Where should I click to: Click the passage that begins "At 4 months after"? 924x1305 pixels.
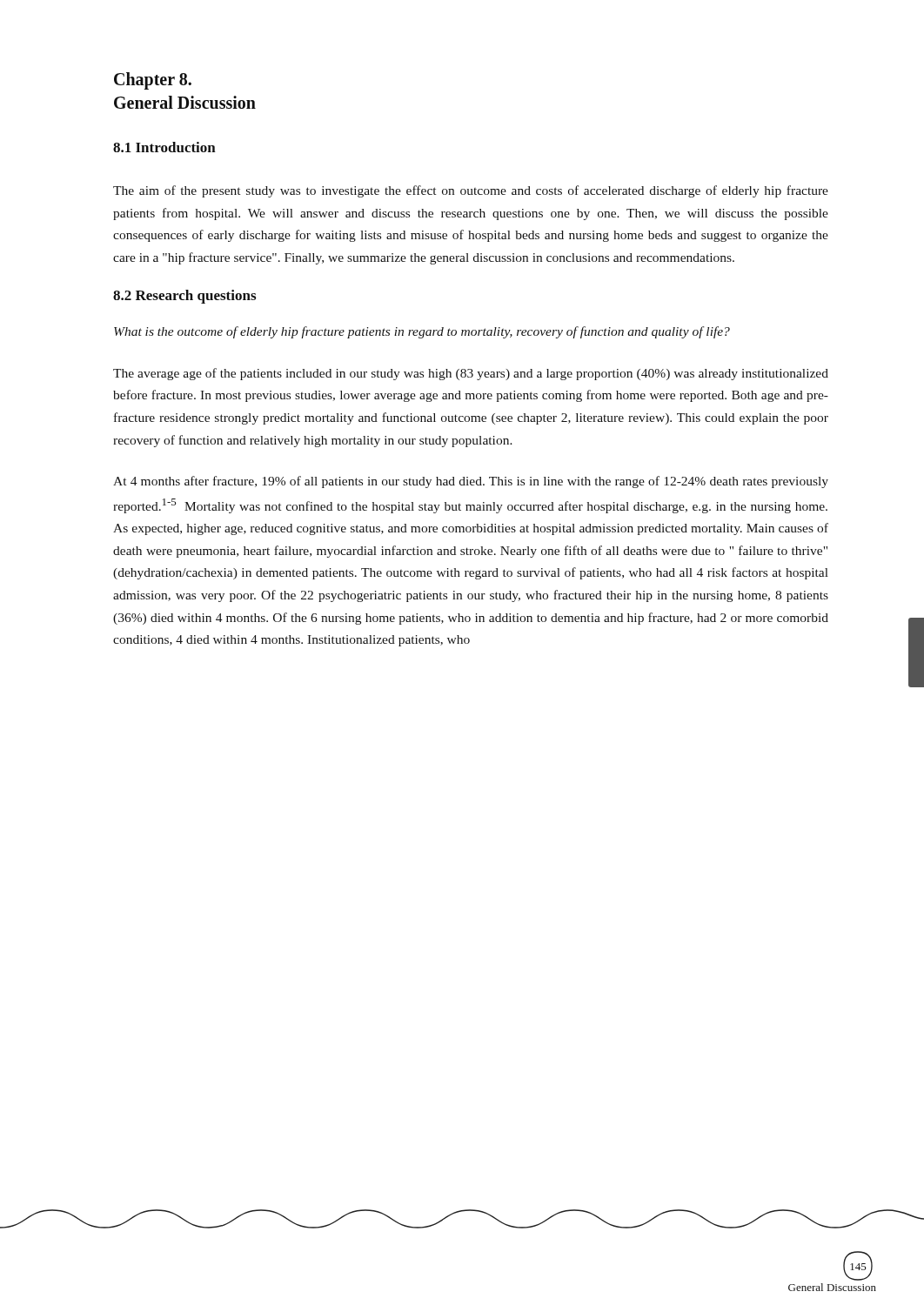coord(471,560)
